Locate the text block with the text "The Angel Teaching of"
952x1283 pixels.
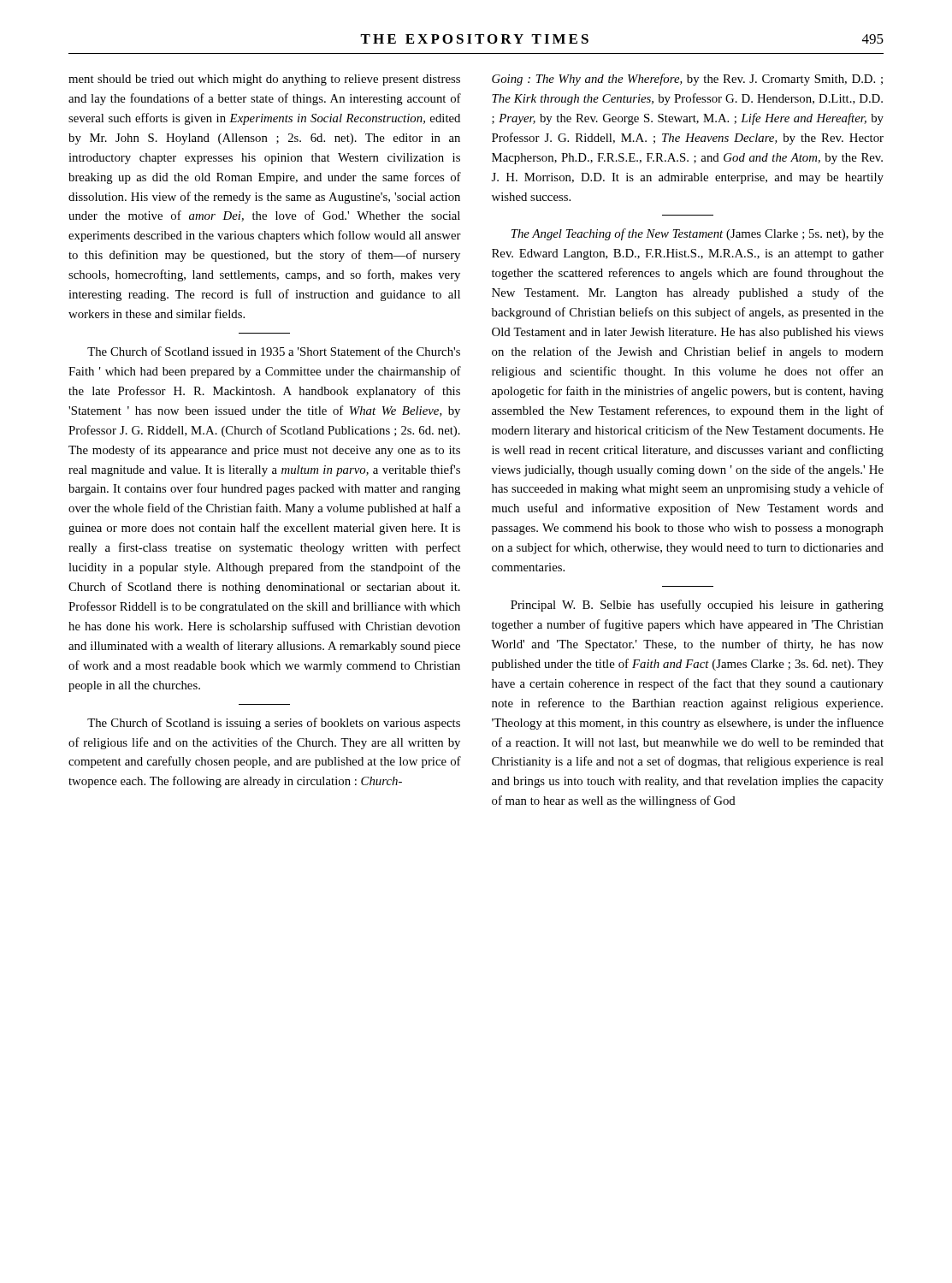coord(687,401)
